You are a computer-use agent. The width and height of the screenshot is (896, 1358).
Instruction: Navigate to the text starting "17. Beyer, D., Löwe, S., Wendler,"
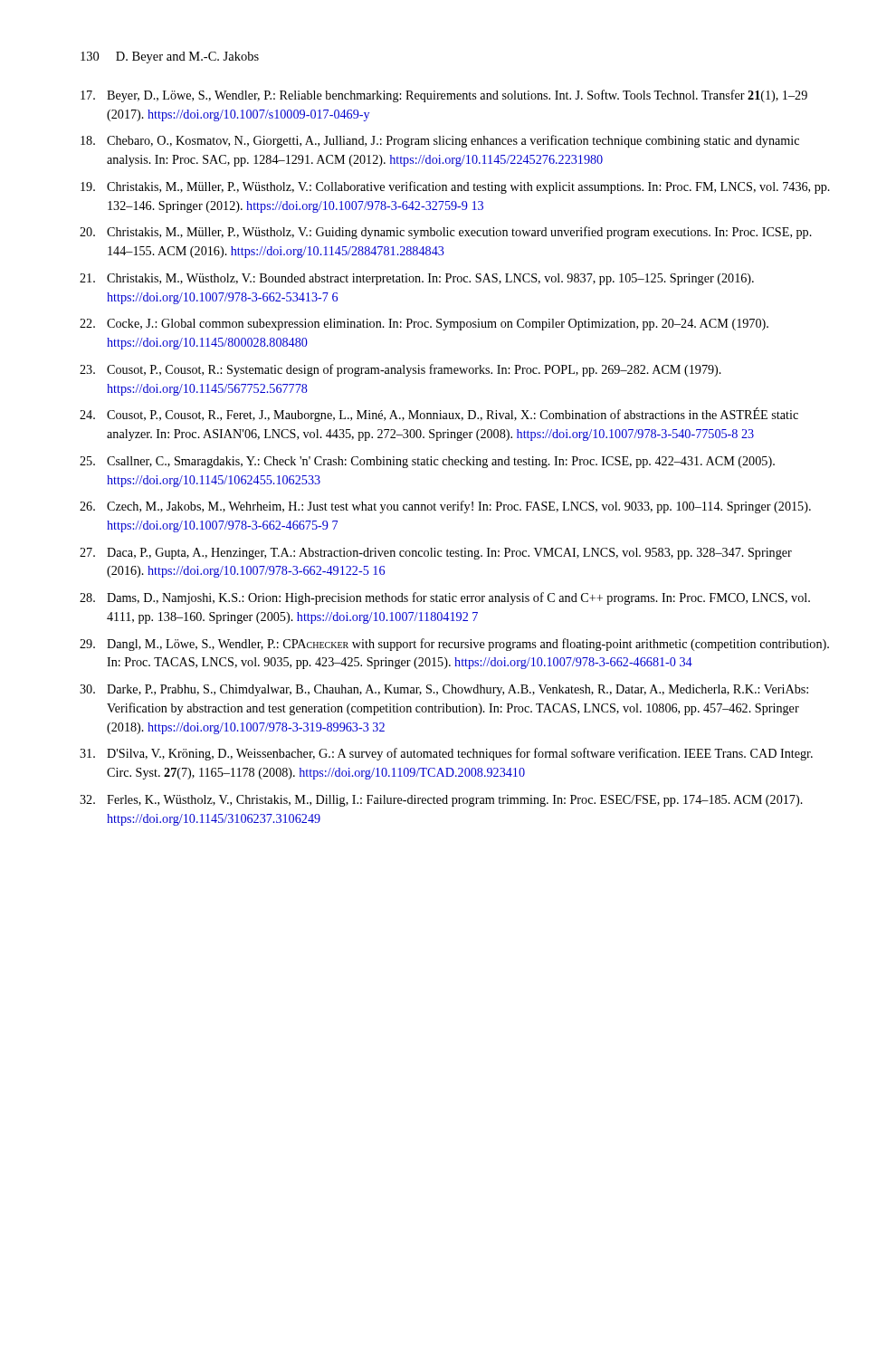pos(455,105)
